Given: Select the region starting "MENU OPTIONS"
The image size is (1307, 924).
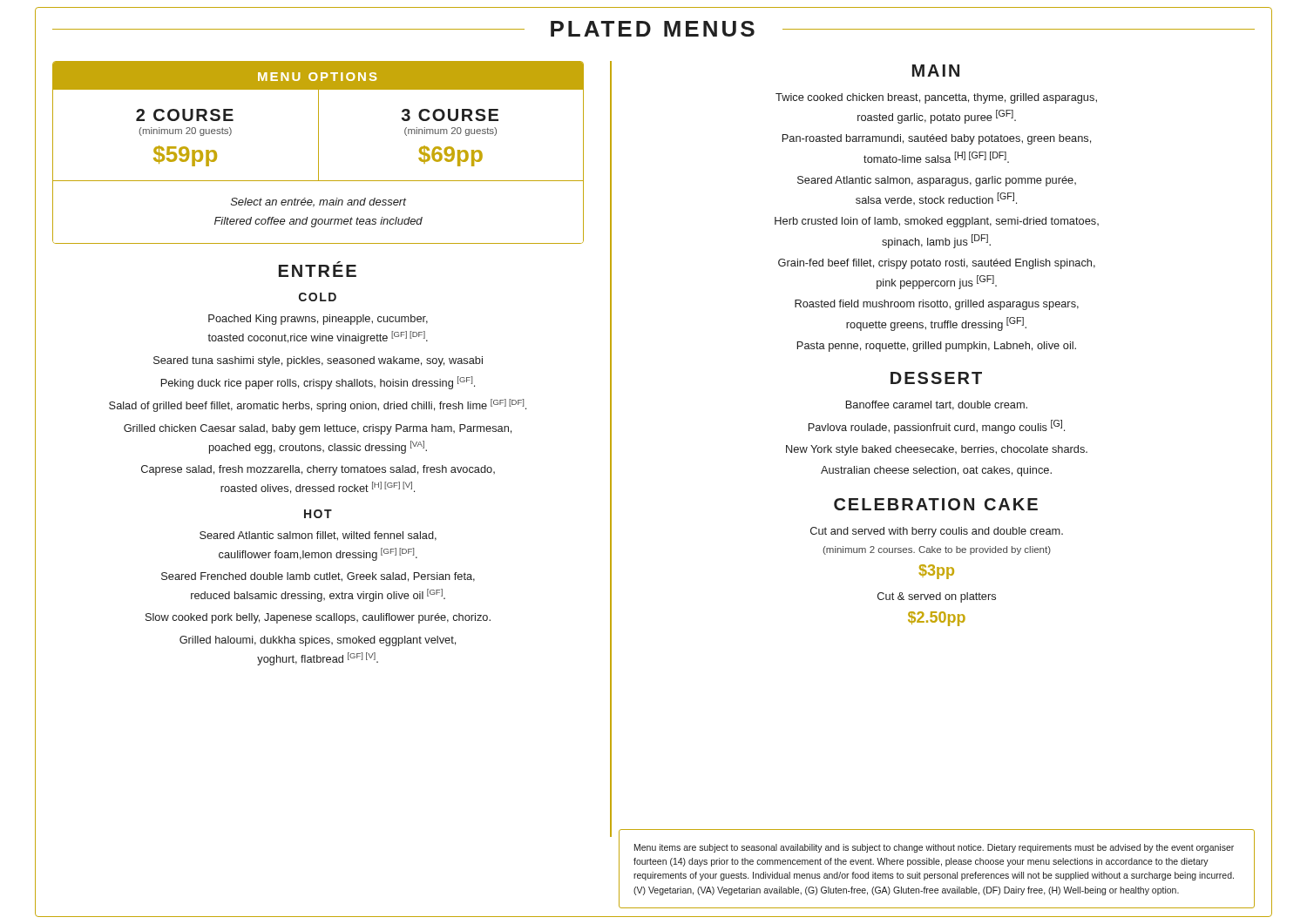Looking at the screenshot, I should [x=318, y=76].
